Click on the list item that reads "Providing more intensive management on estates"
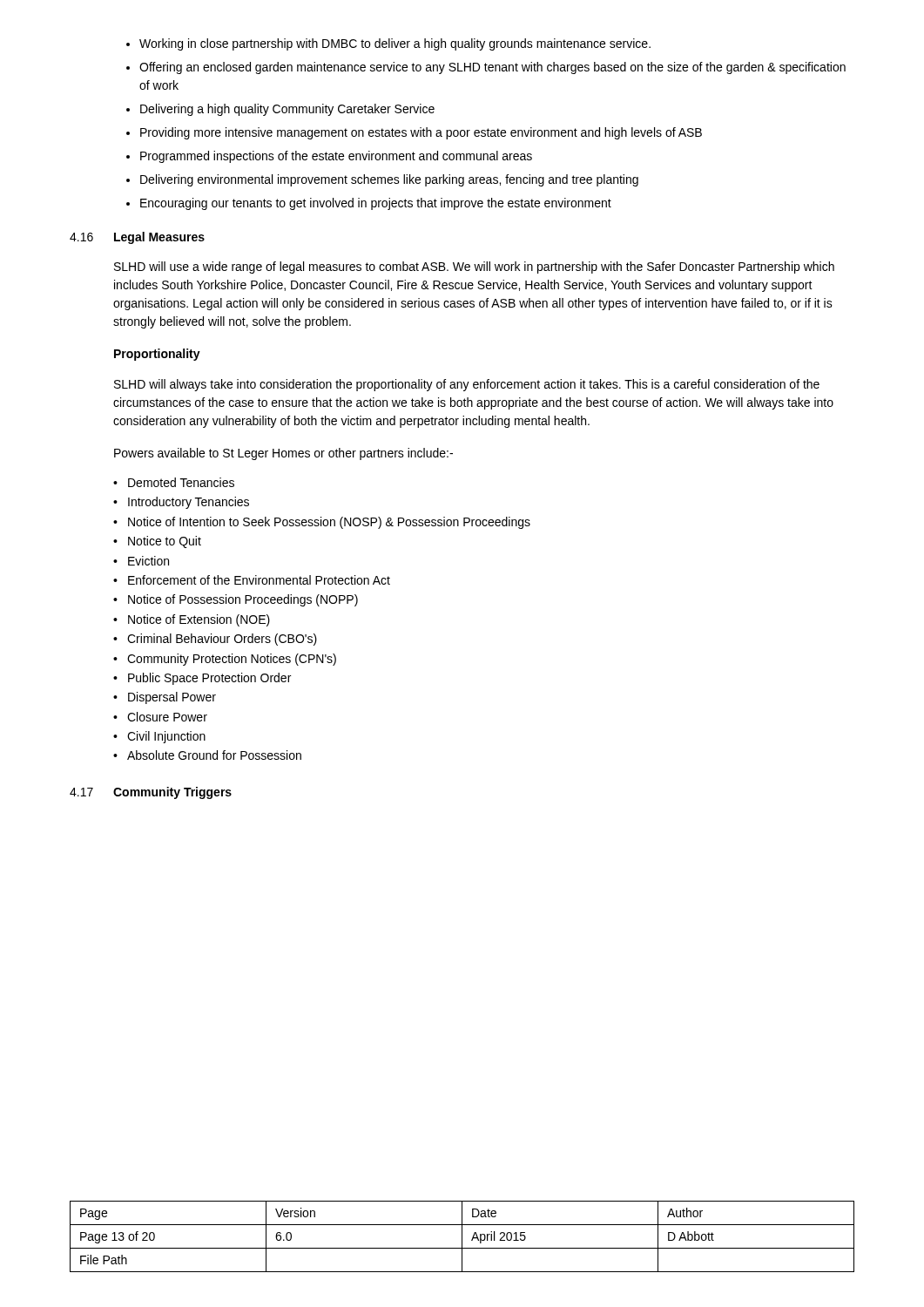The width and height of the screenshot is (924, 1307). pos(421,132)
